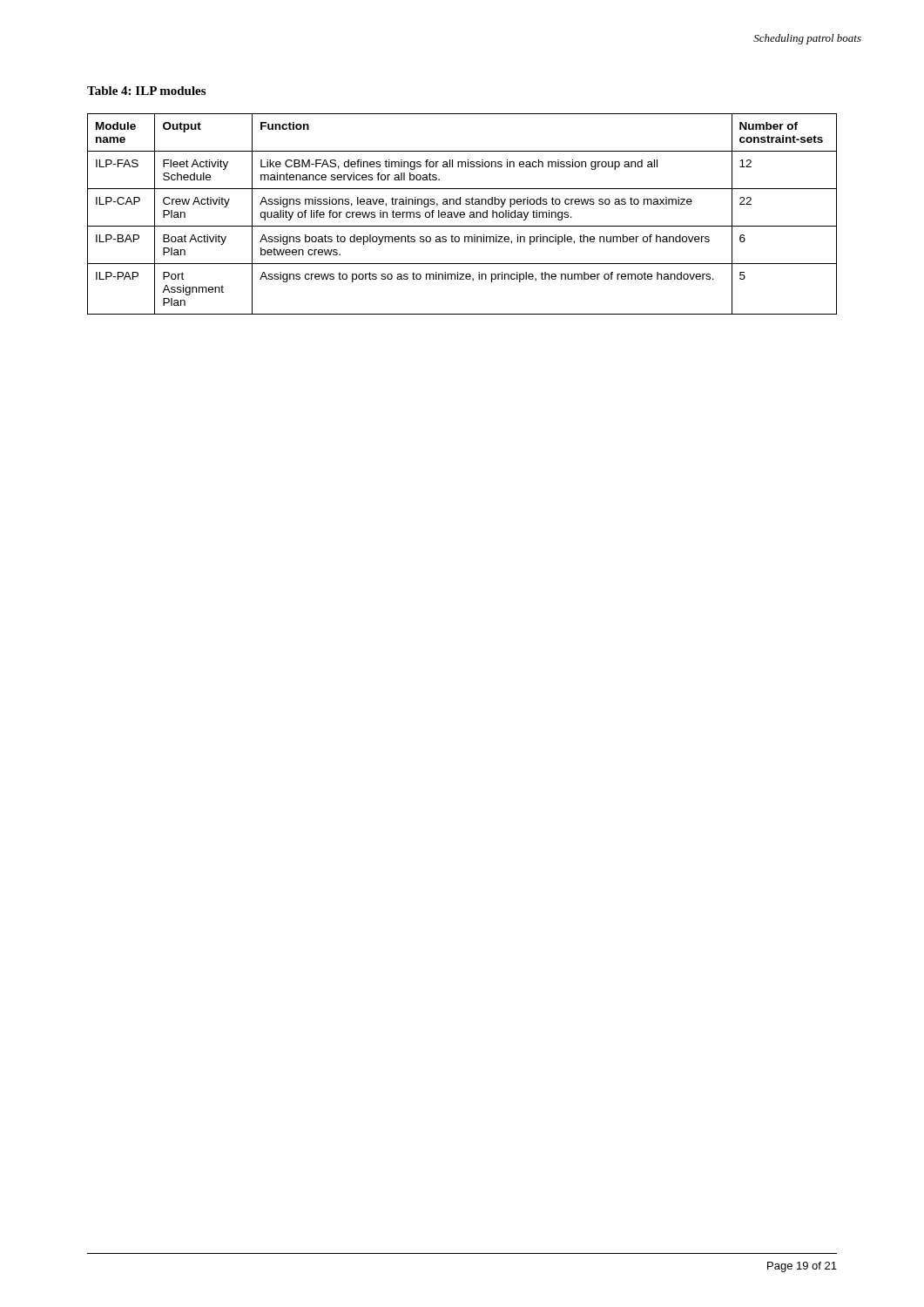Find the caption containing "Table 4: ILP modules"
This screenshot has width=924, height=1307.
(147, 91)
